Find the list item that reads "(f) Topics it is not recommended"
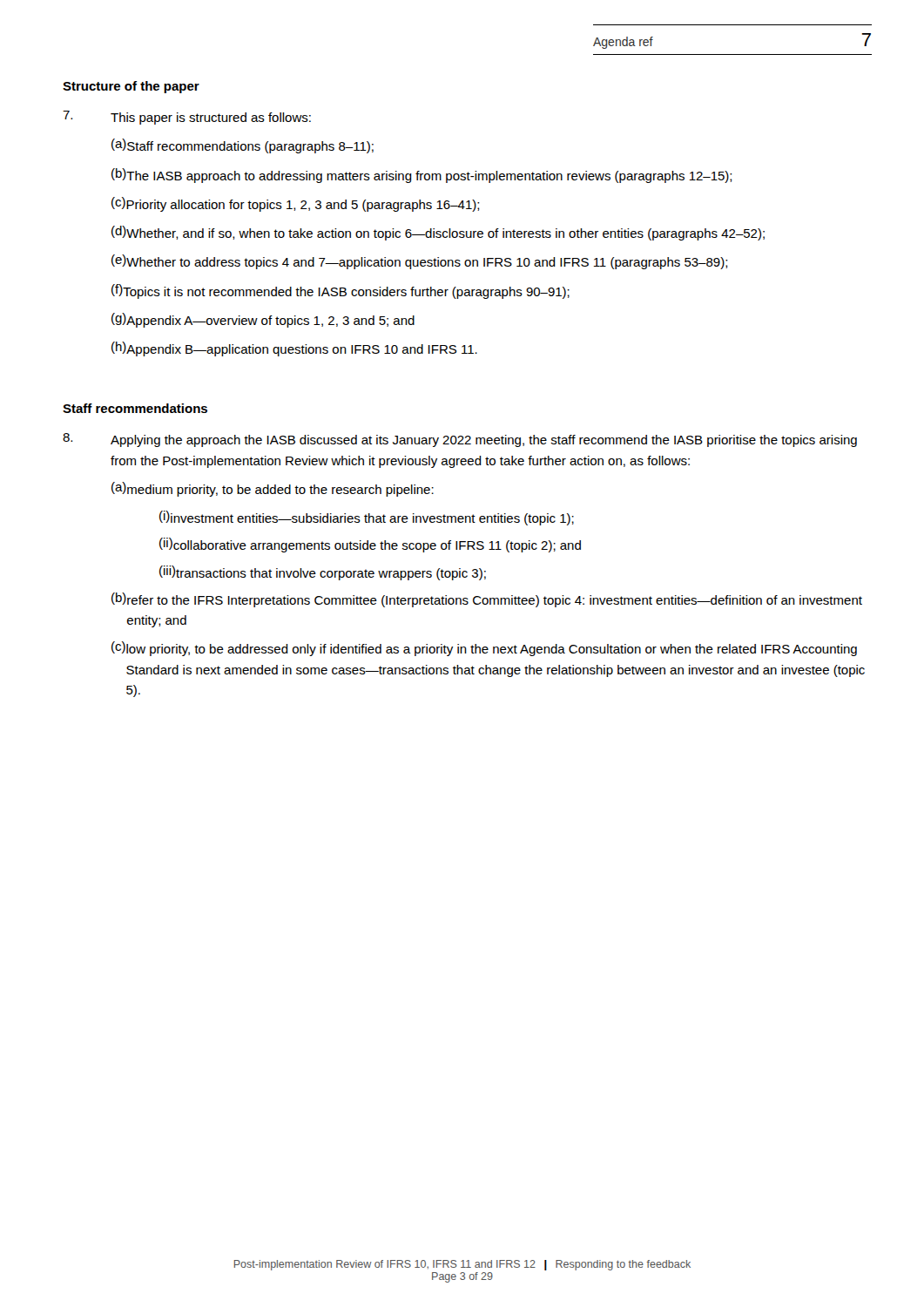The image size is (924, 1307). click(x=466, y=291)
